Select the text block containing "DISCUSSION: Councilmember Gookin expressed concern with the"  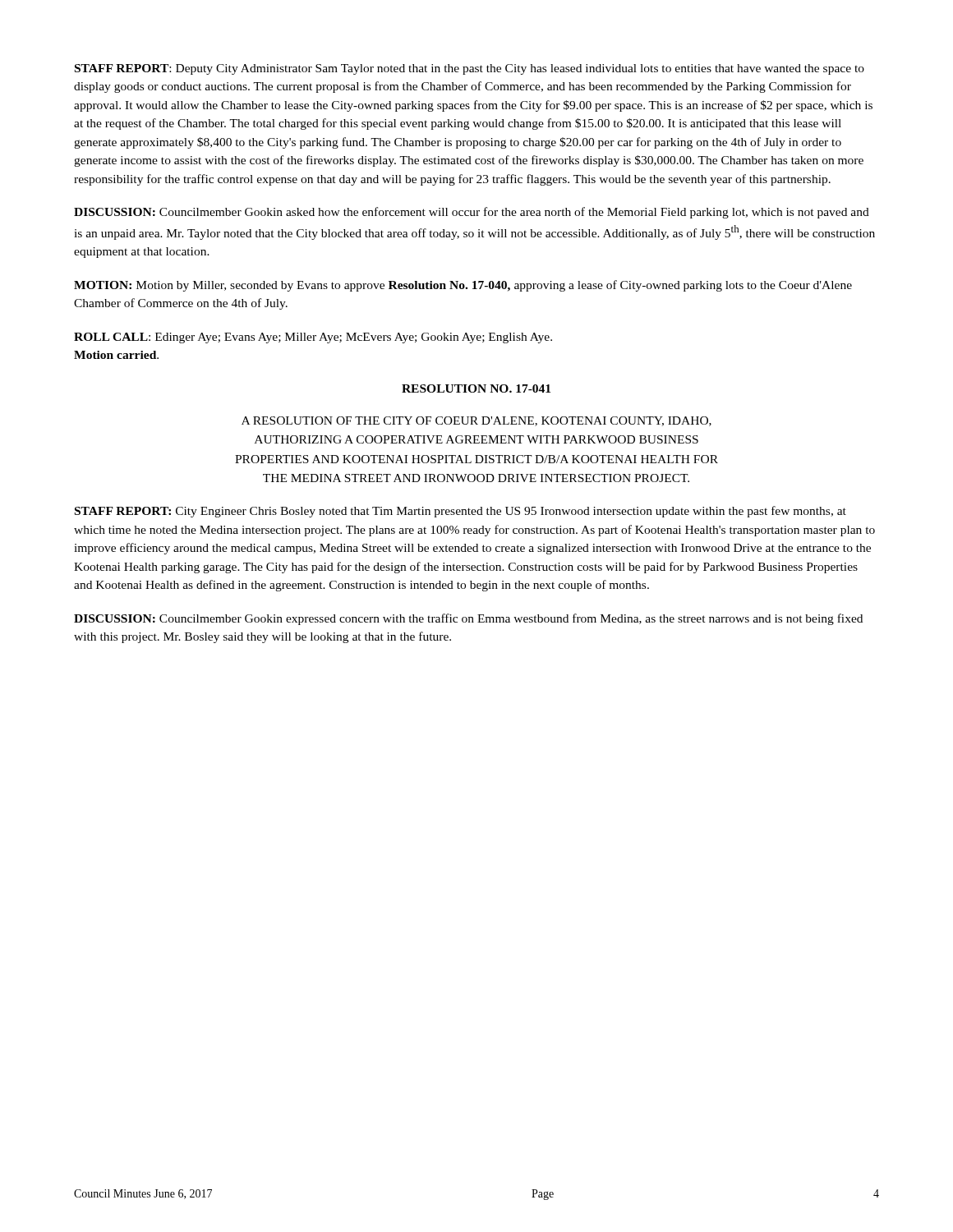coord(468,627)
